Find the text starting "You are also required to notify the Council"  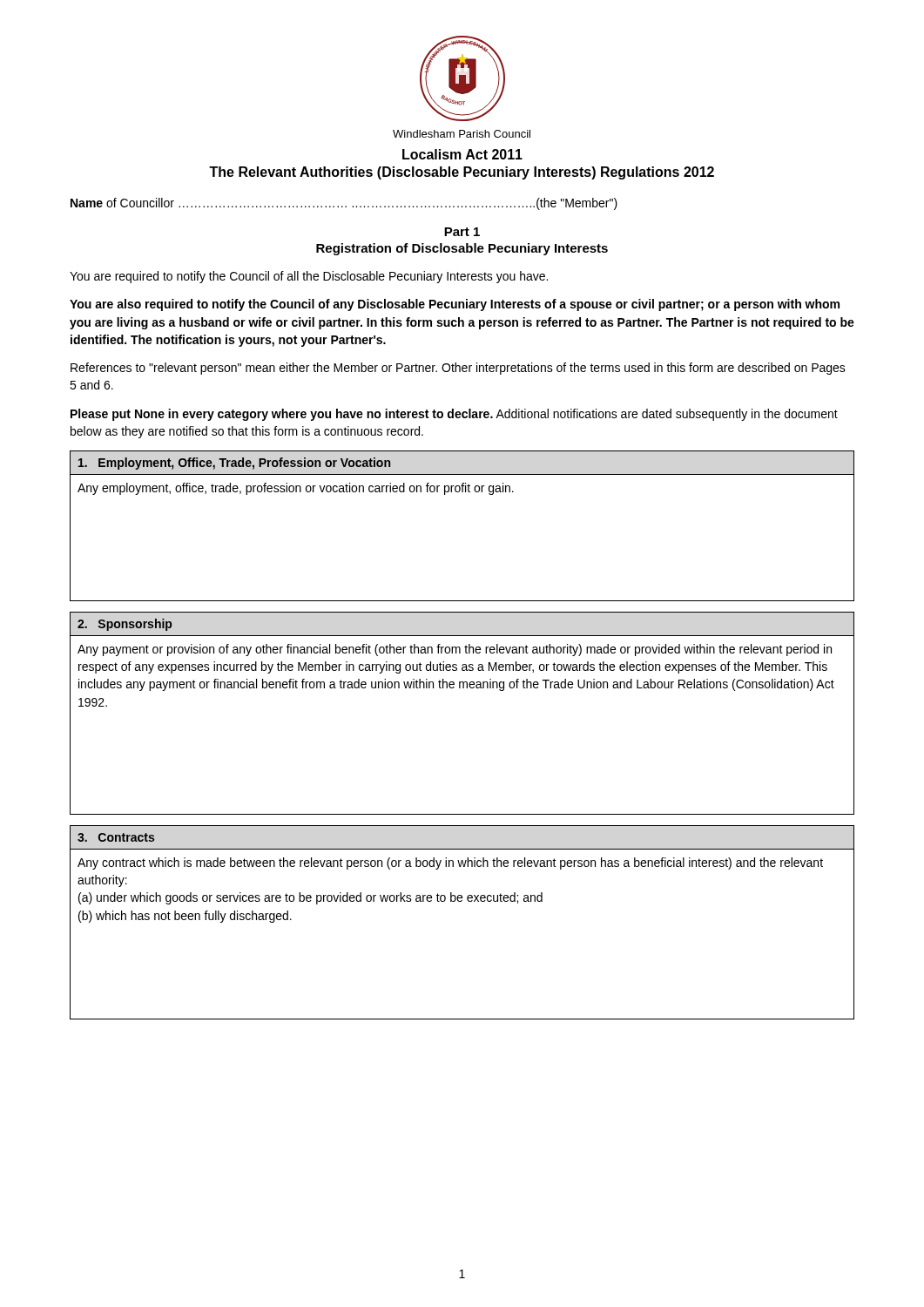coord(462,322)
